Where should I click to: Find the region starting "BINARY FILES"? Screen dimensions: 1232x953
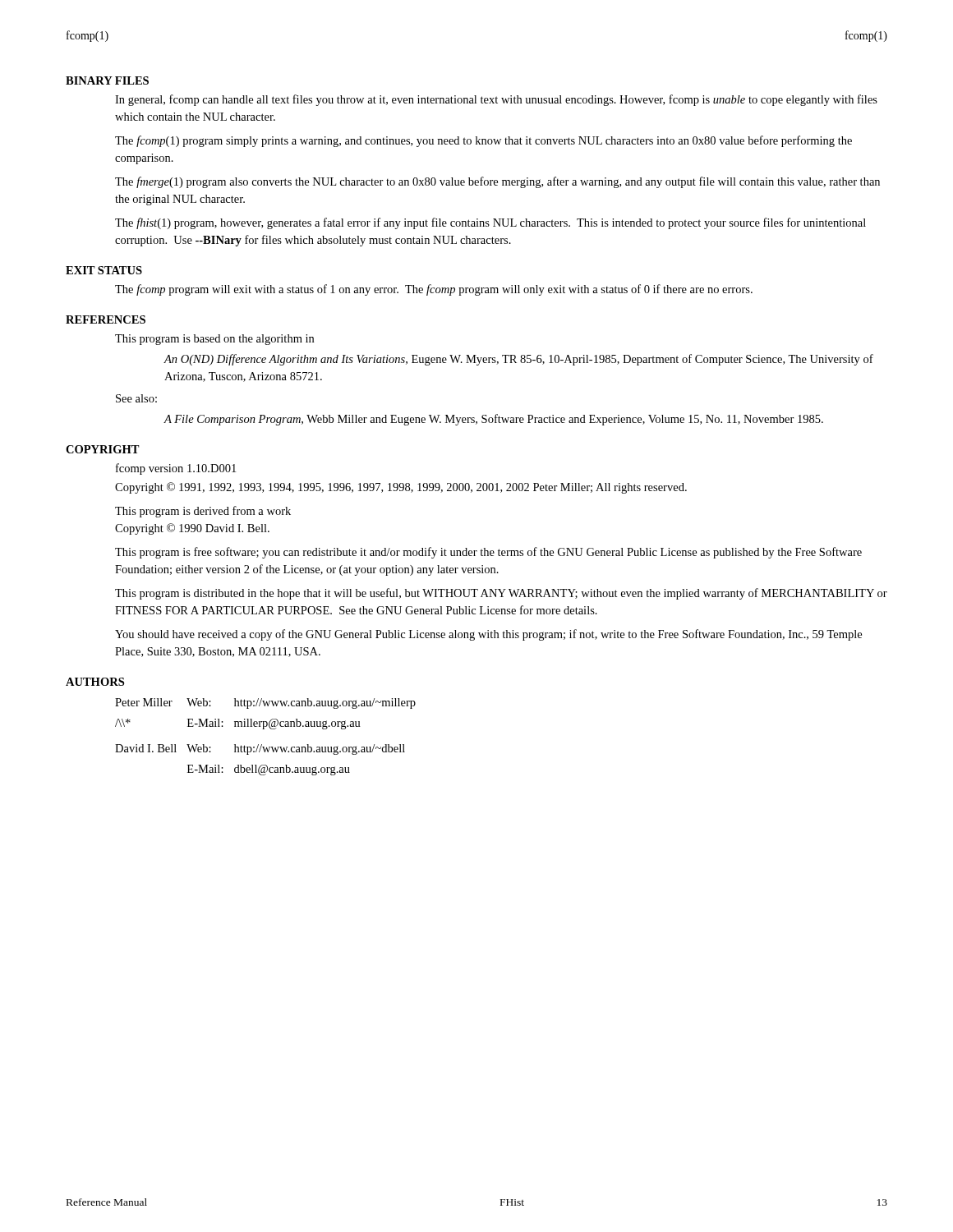(107, 81)
